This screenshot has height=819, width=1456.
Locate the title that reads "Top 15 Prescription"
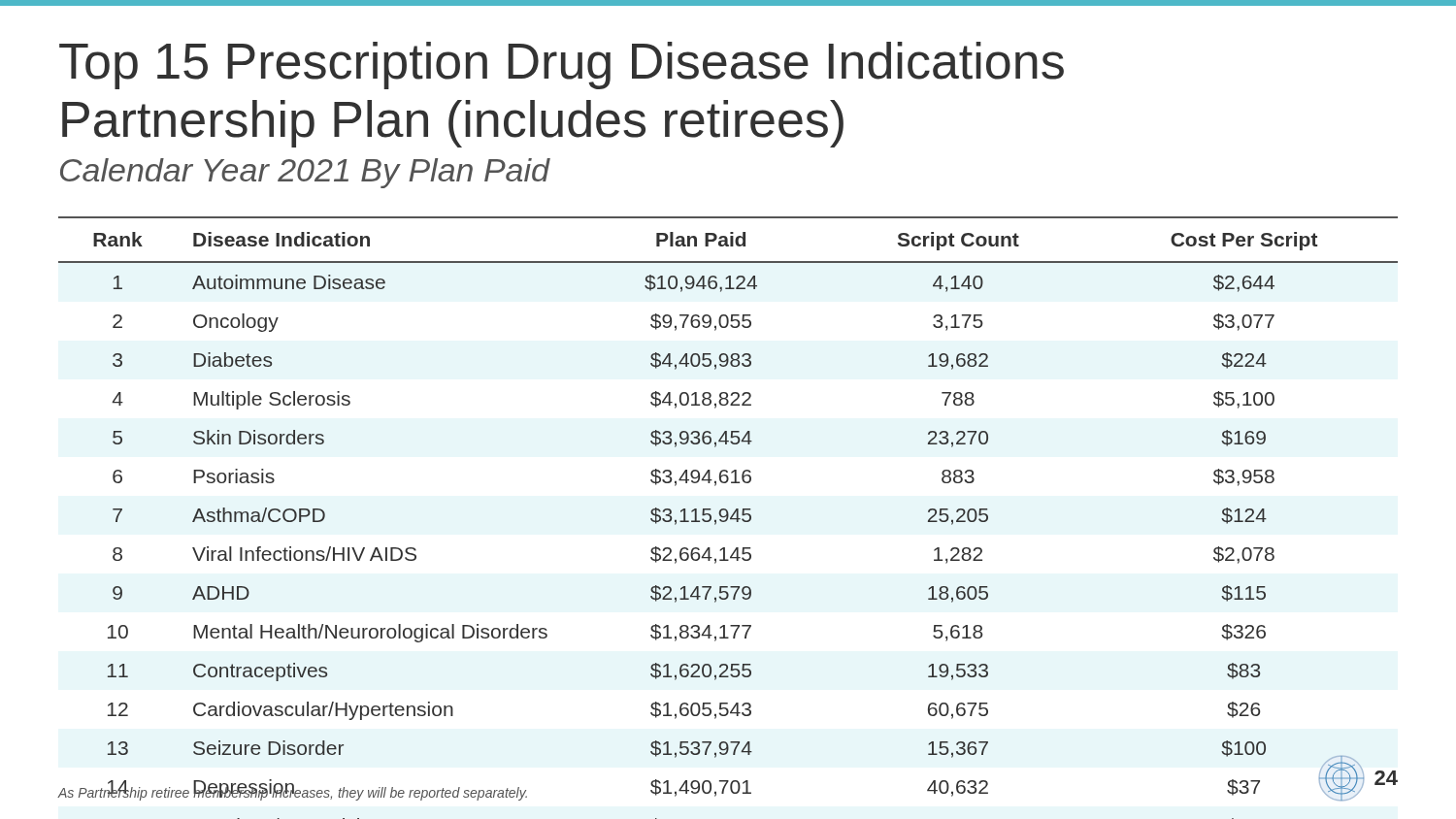click(x=728, y=91)
